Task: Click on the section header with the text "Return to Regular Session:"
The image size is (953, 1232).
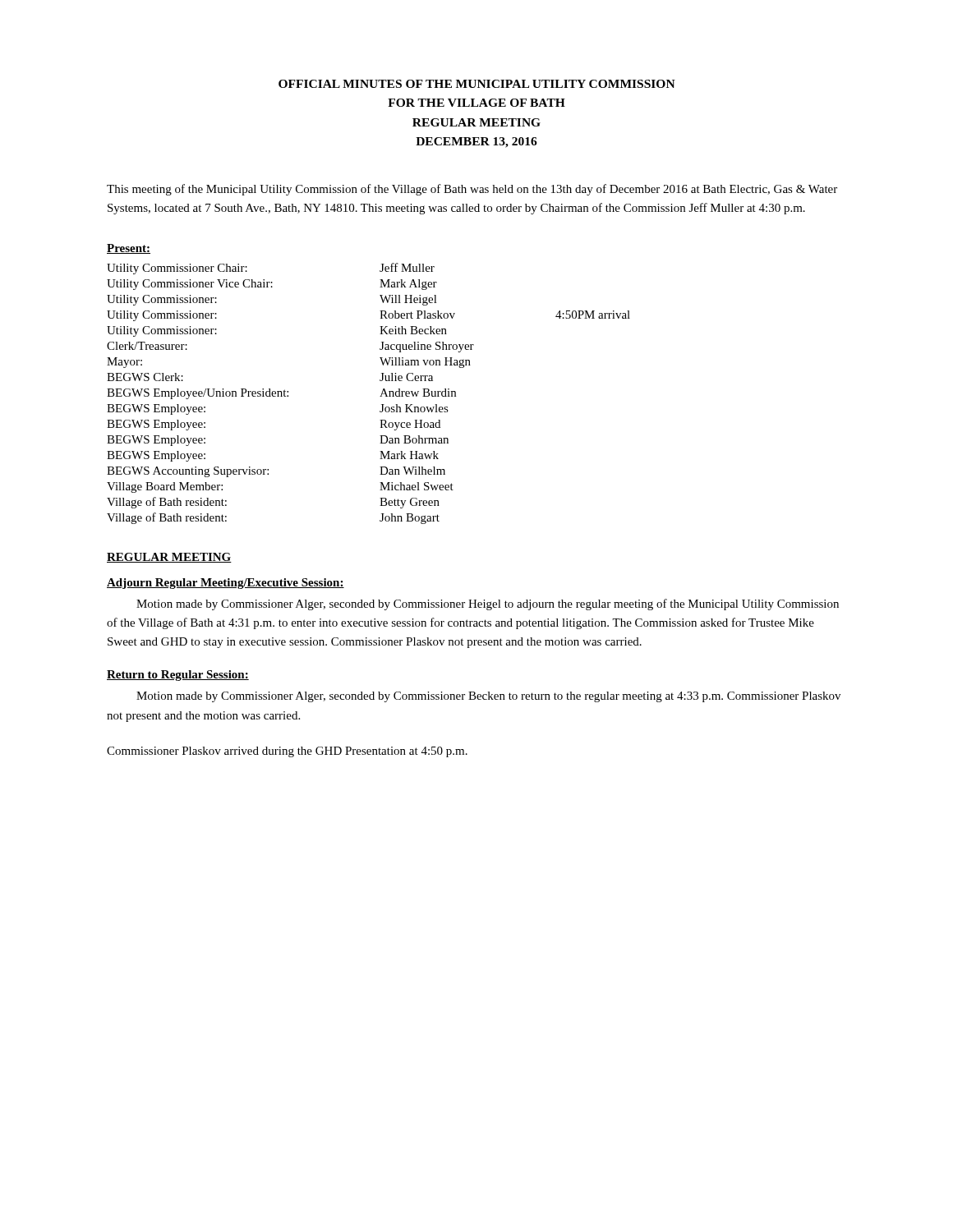Action: tap(178, 675)
